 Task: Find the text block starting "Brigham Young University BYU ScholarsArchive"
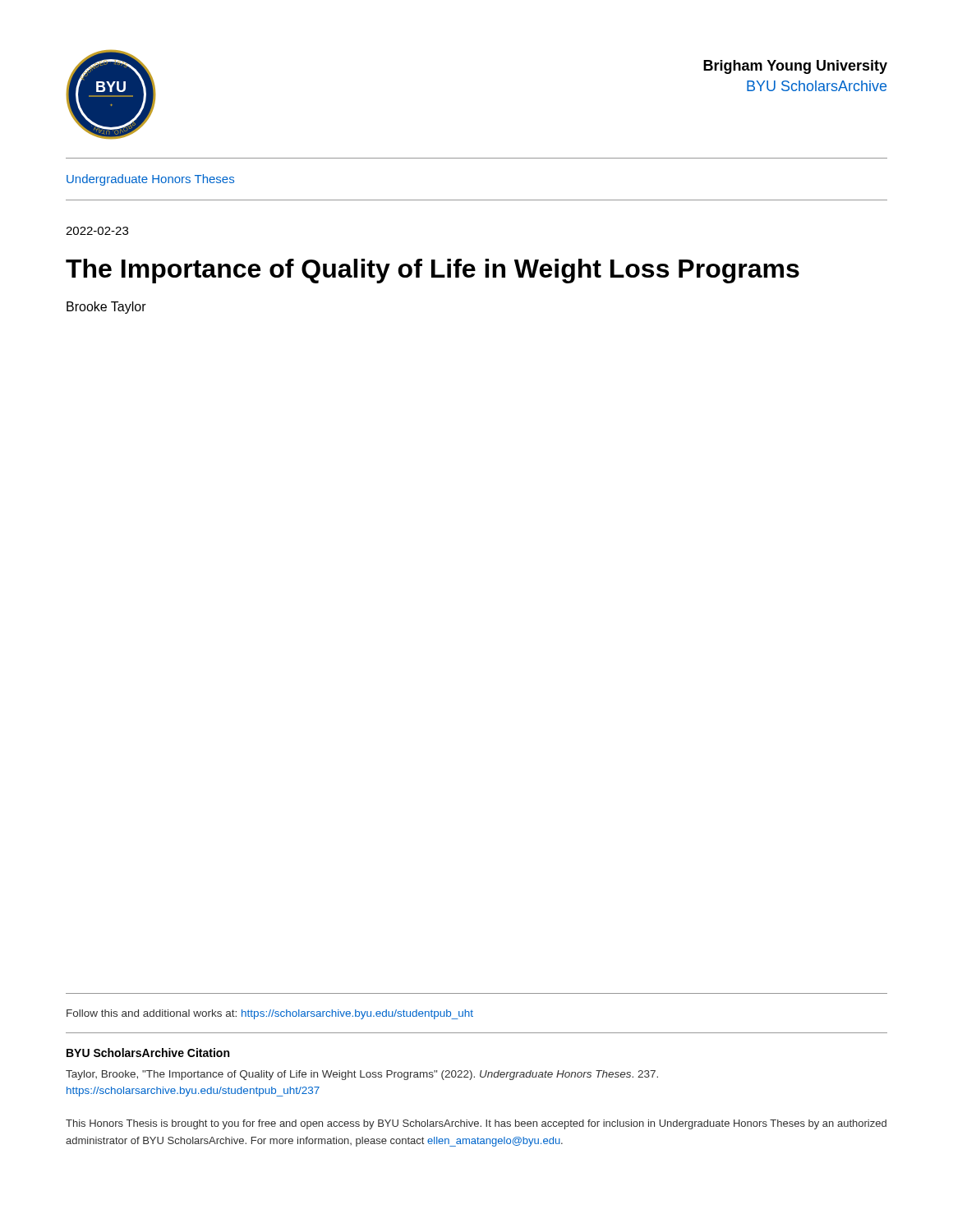795,76
